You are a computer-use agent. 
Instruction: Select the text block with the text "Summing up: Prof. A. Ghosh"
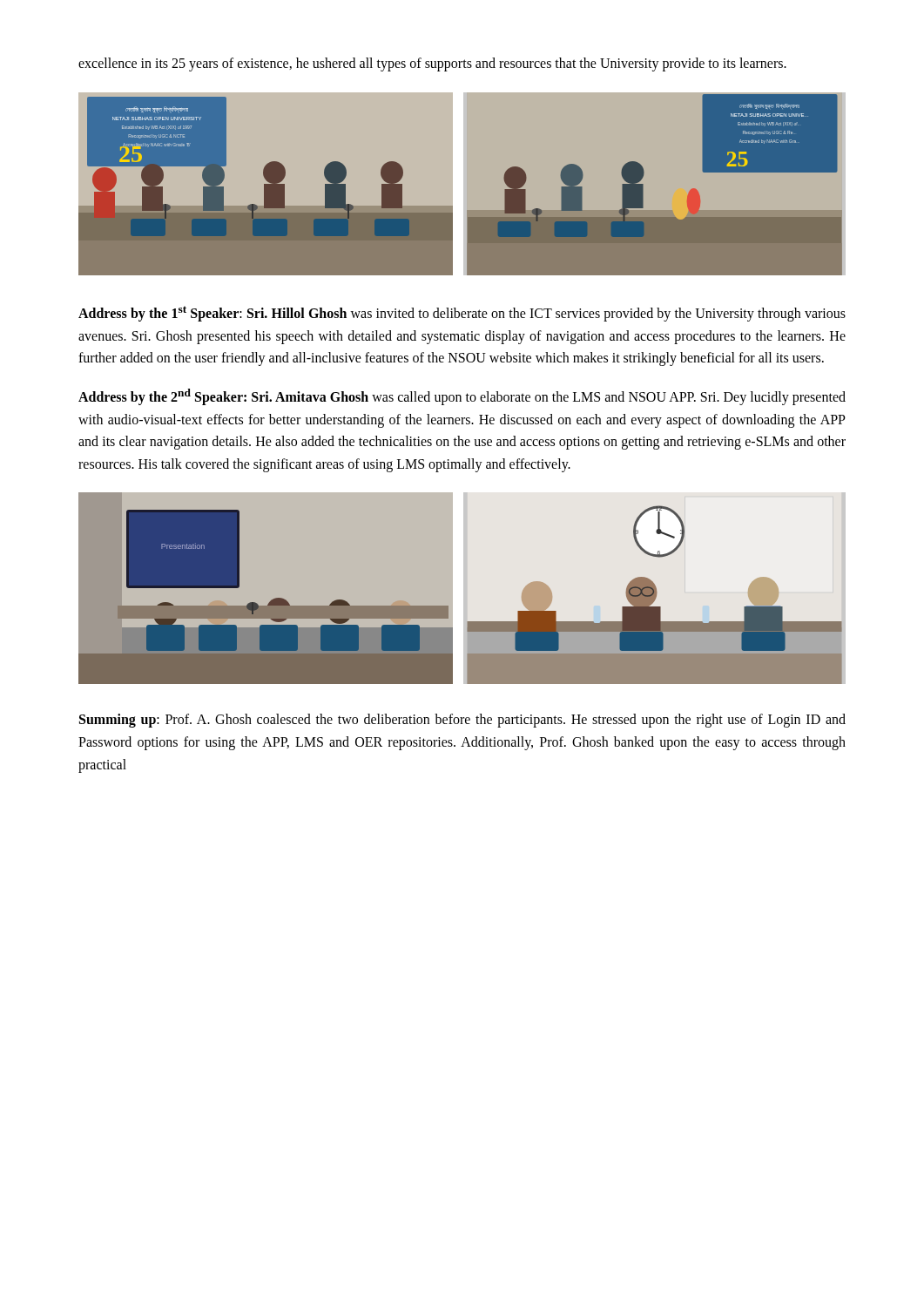point(462,742)
